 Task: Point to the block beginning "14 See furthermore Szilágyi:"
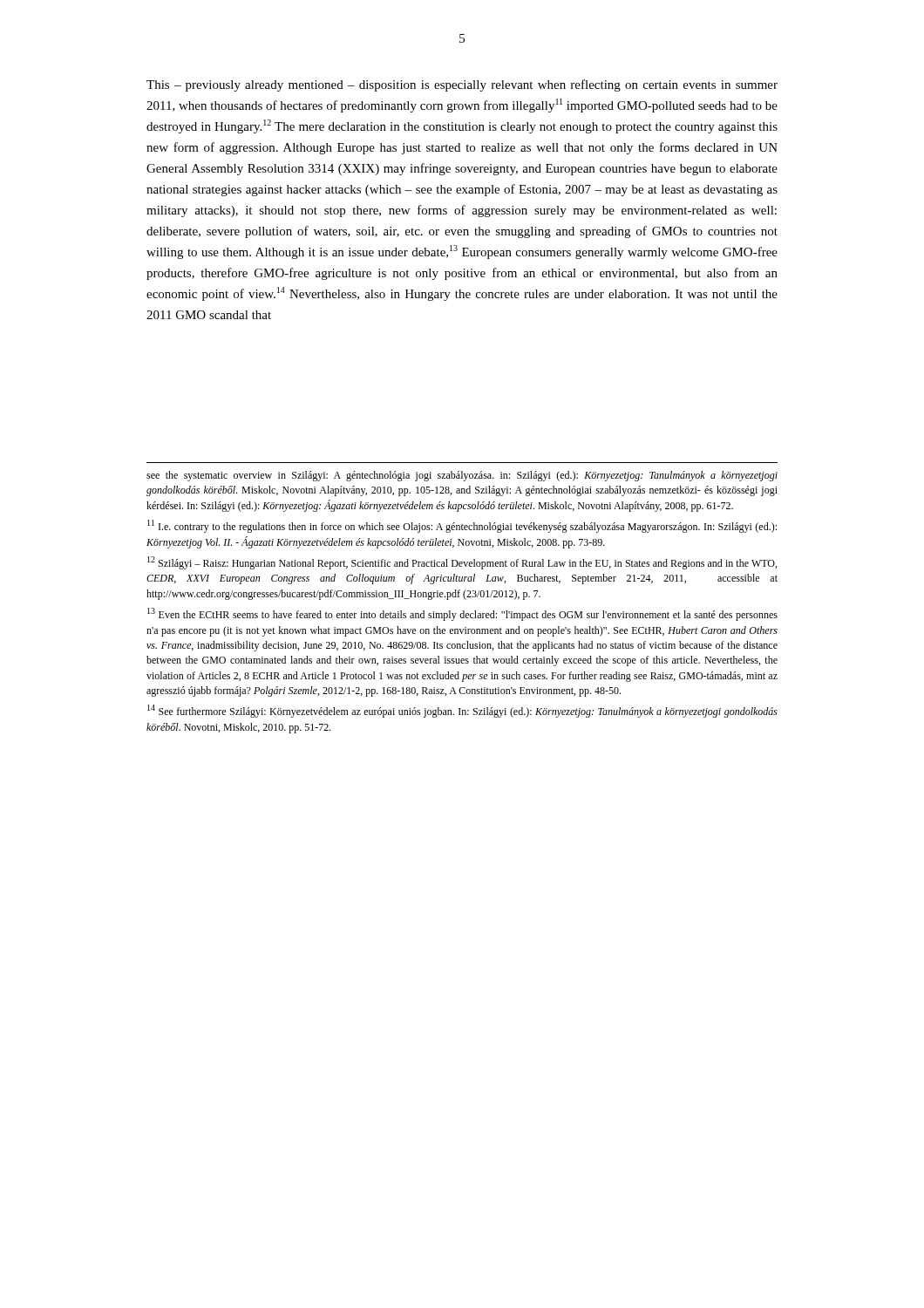[x=462, y=719]
